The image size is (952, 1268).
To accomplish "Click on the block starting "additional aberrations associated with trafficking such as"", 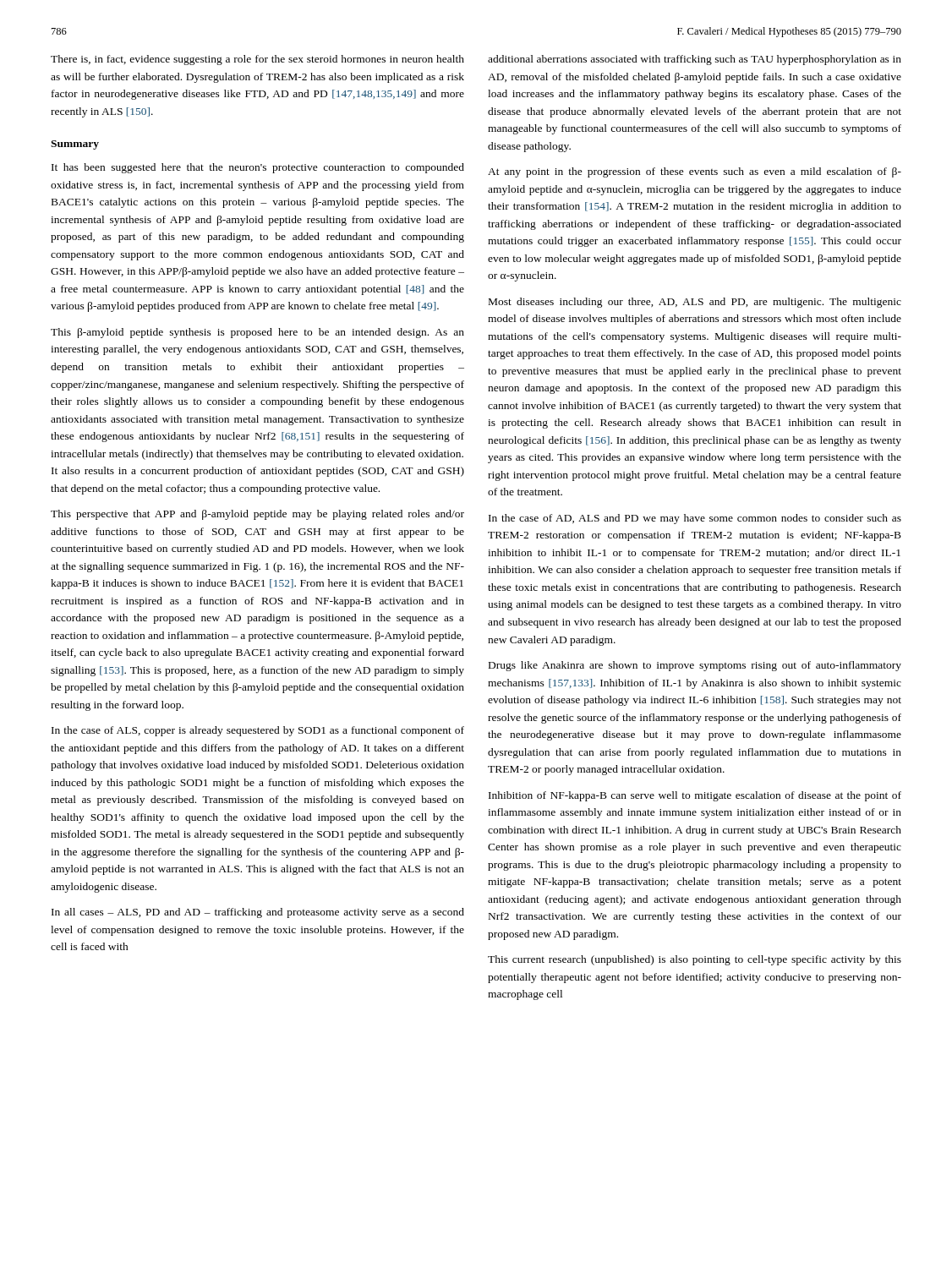I will click(695, 103).
